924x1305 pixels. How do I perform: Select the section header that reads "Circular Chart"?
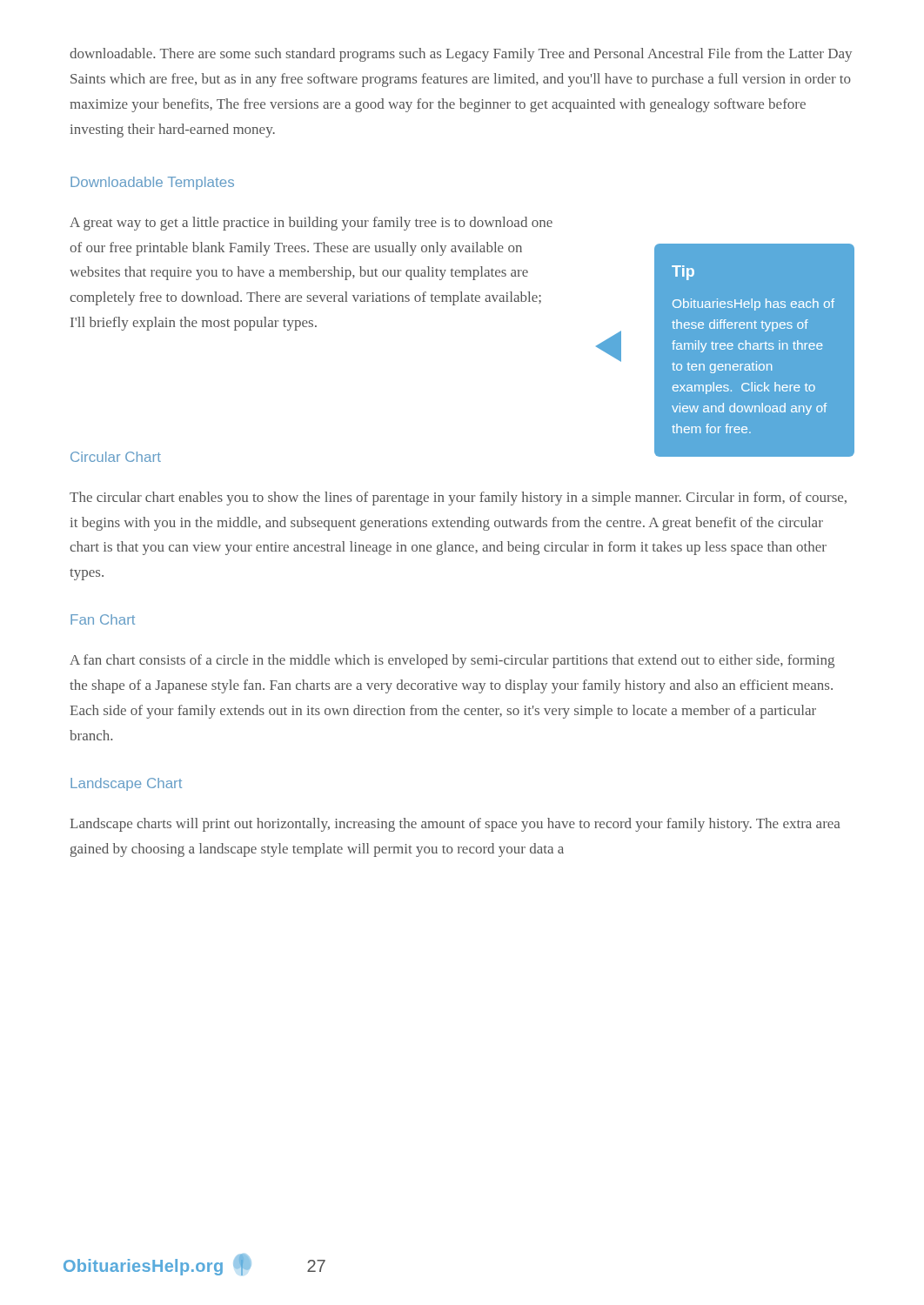(x=115, y=457)
